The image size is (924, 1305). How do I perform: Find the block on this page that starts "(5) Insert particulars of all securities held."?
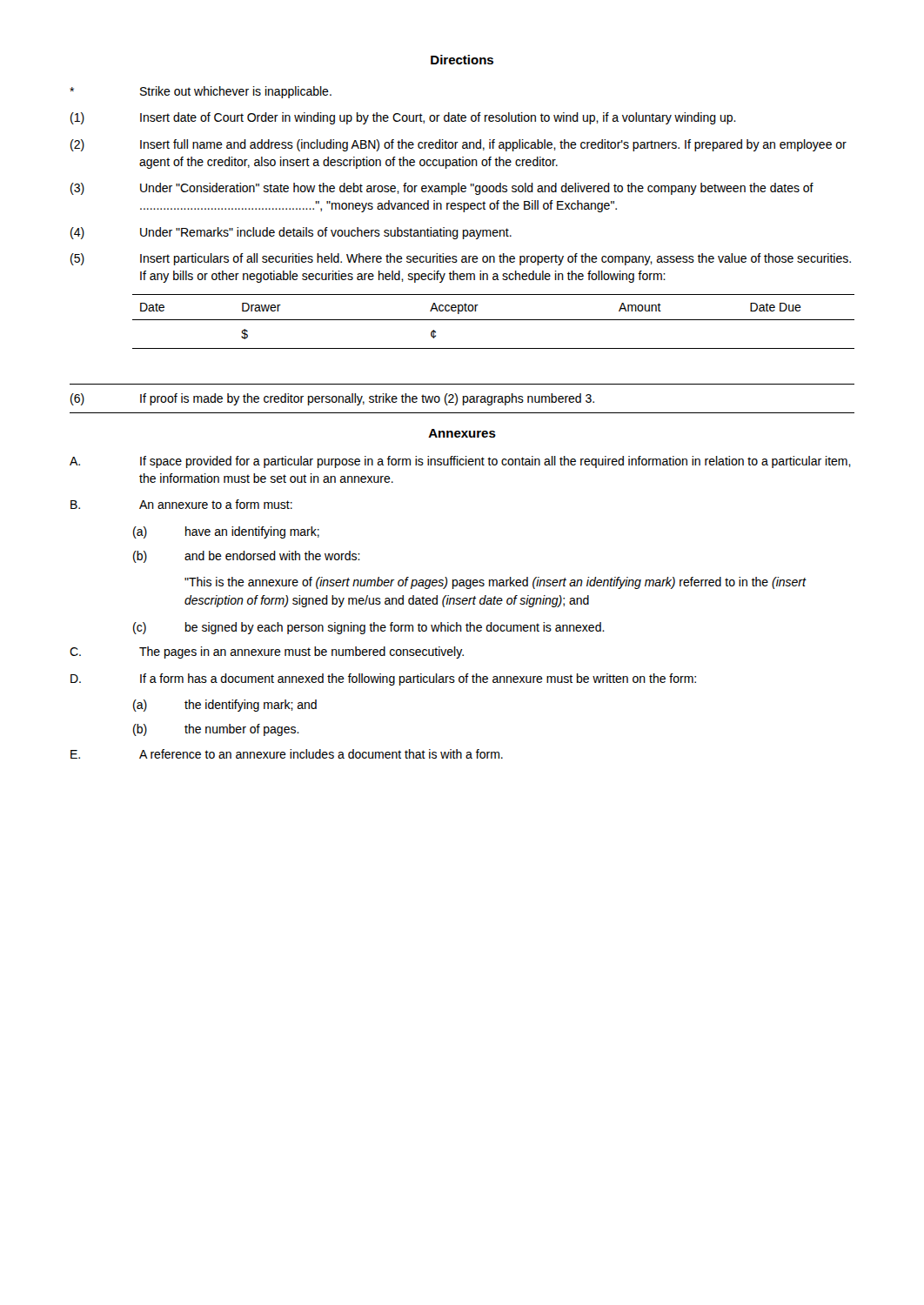[x=462, y=267]
